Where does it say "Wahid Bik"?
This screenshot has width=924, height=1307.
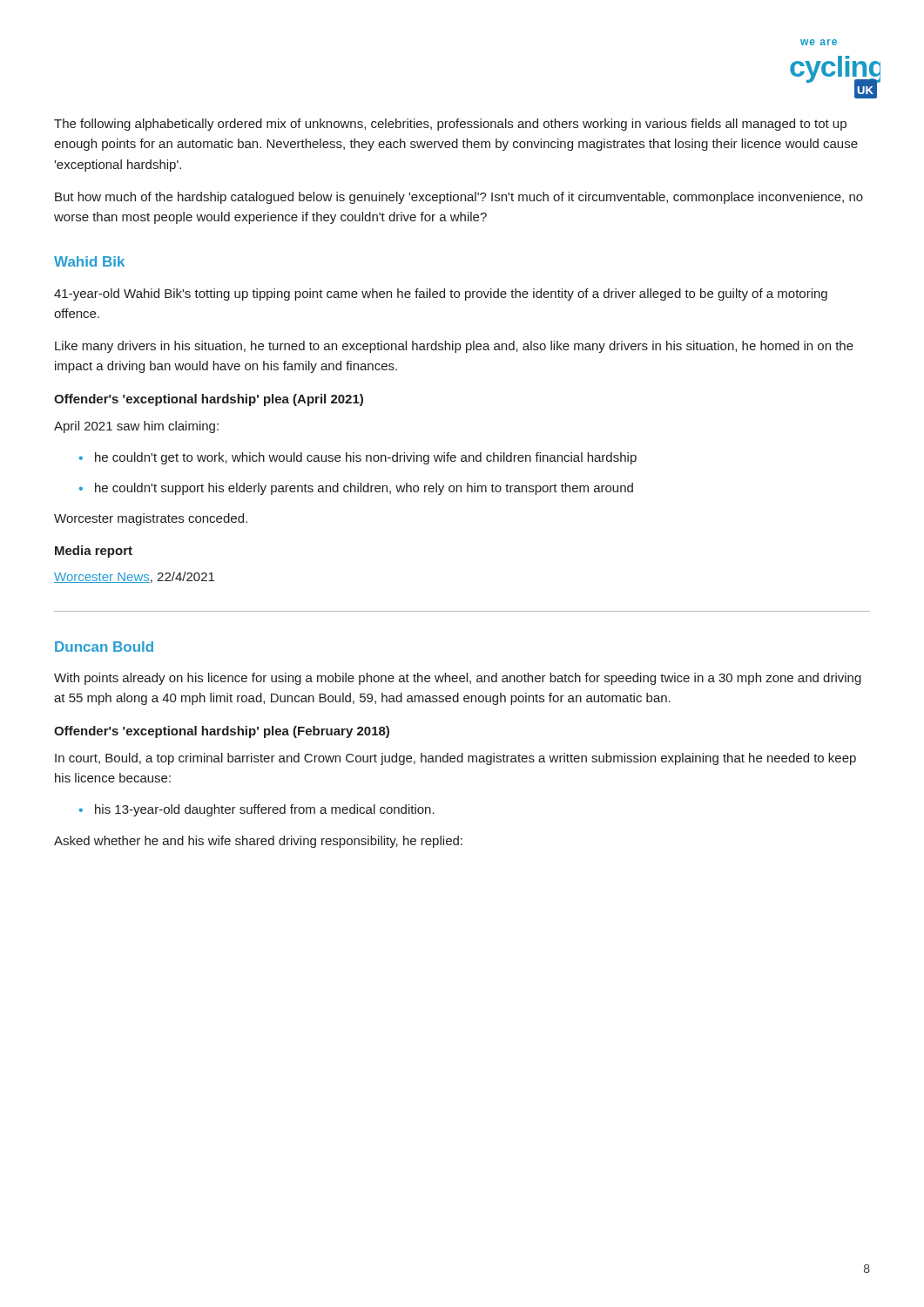click(89, 261)
